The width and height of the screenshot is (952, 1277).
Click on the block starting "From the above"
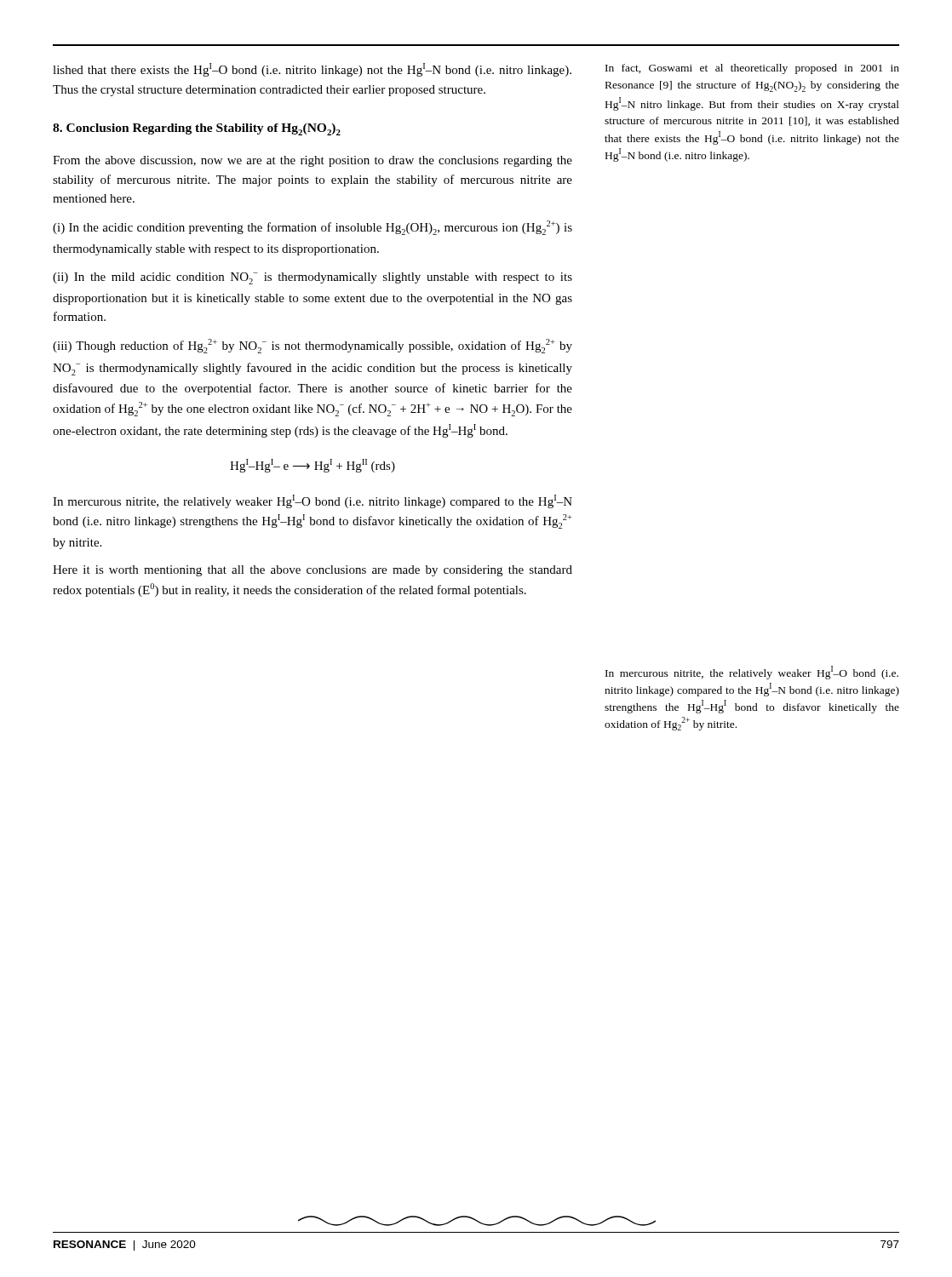tap(313, 180)
